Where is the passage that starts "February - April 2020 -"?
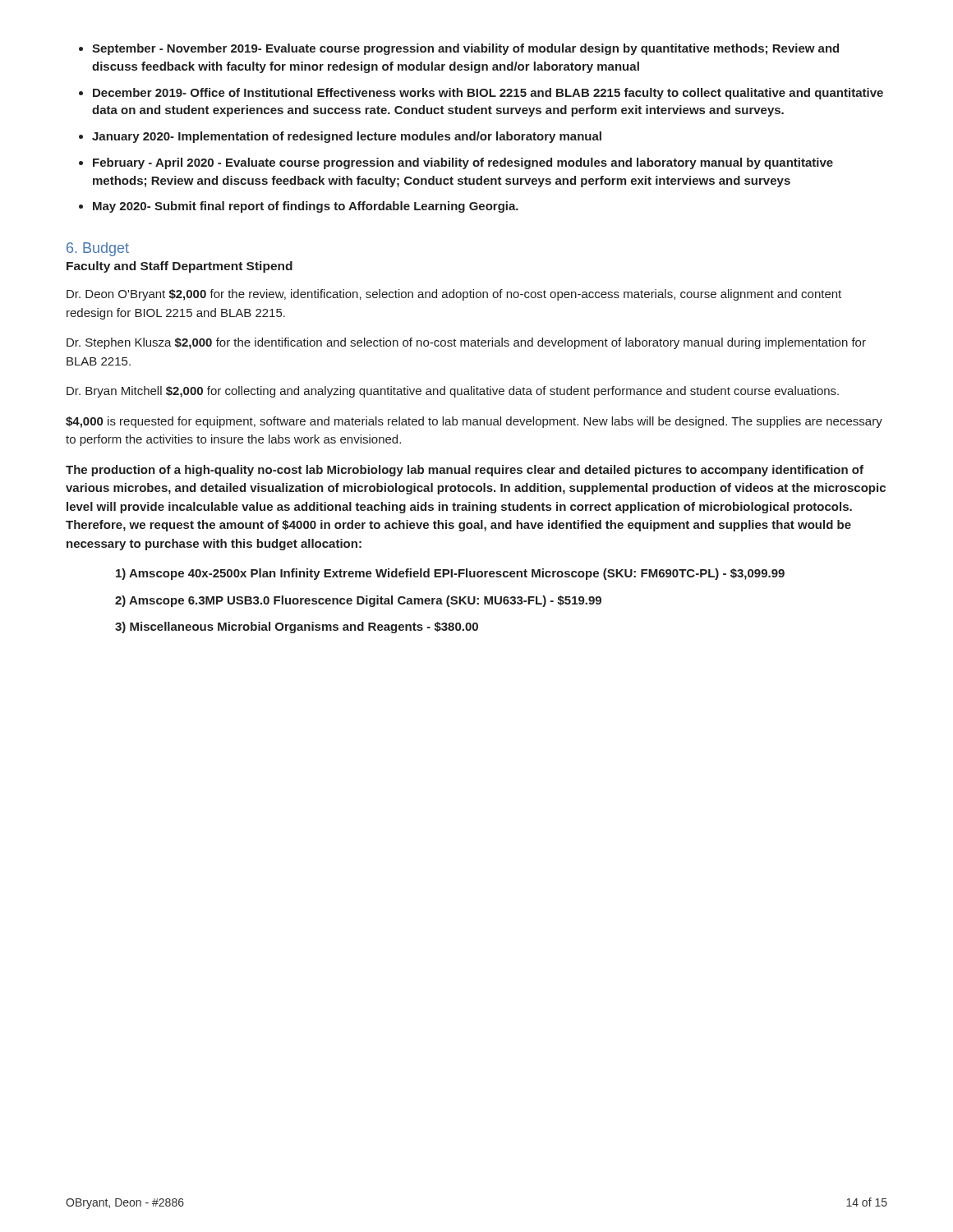Screen dimensions: 1232x953 point(463,171)
